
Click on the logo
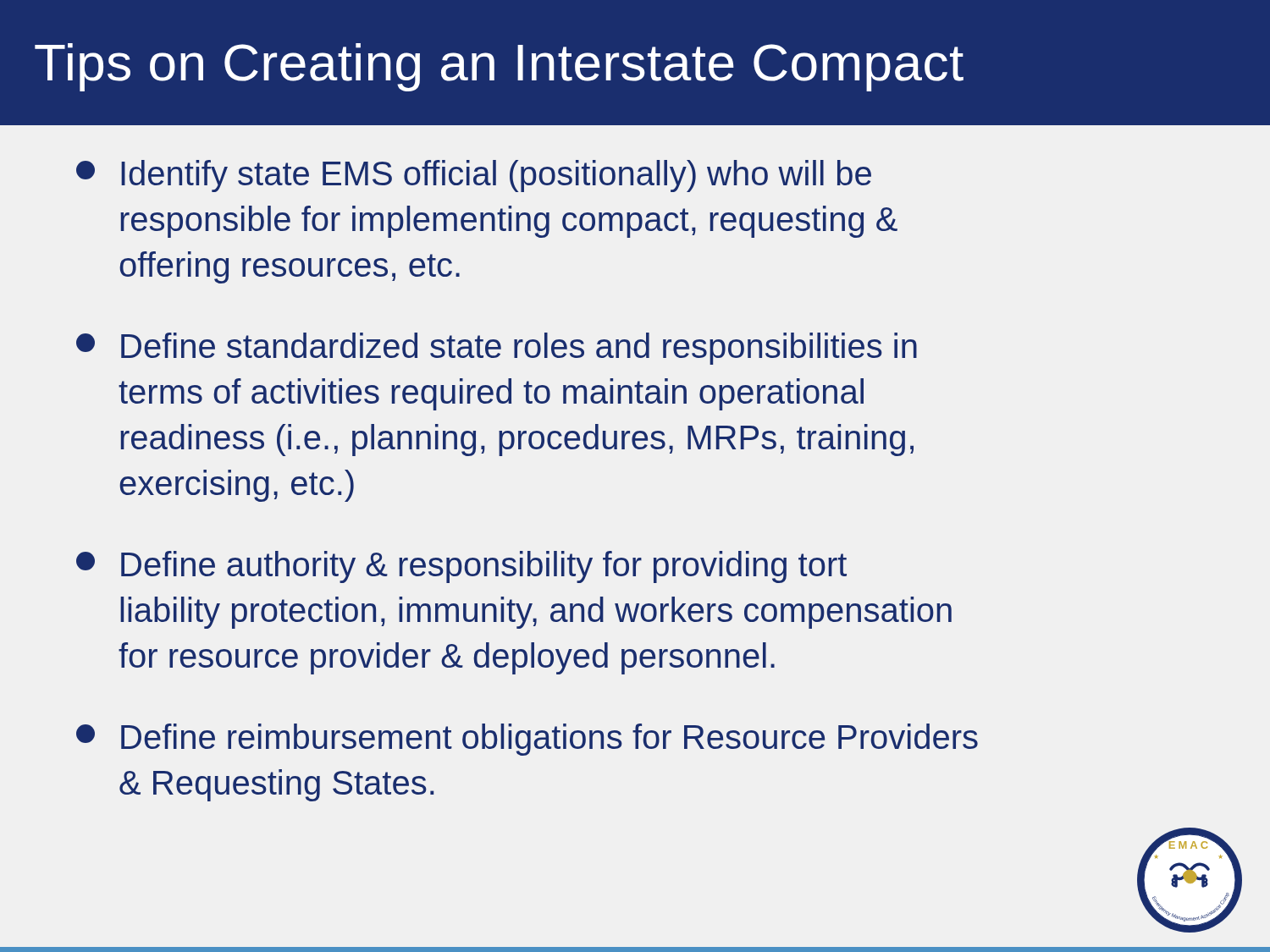(1190, 880)
